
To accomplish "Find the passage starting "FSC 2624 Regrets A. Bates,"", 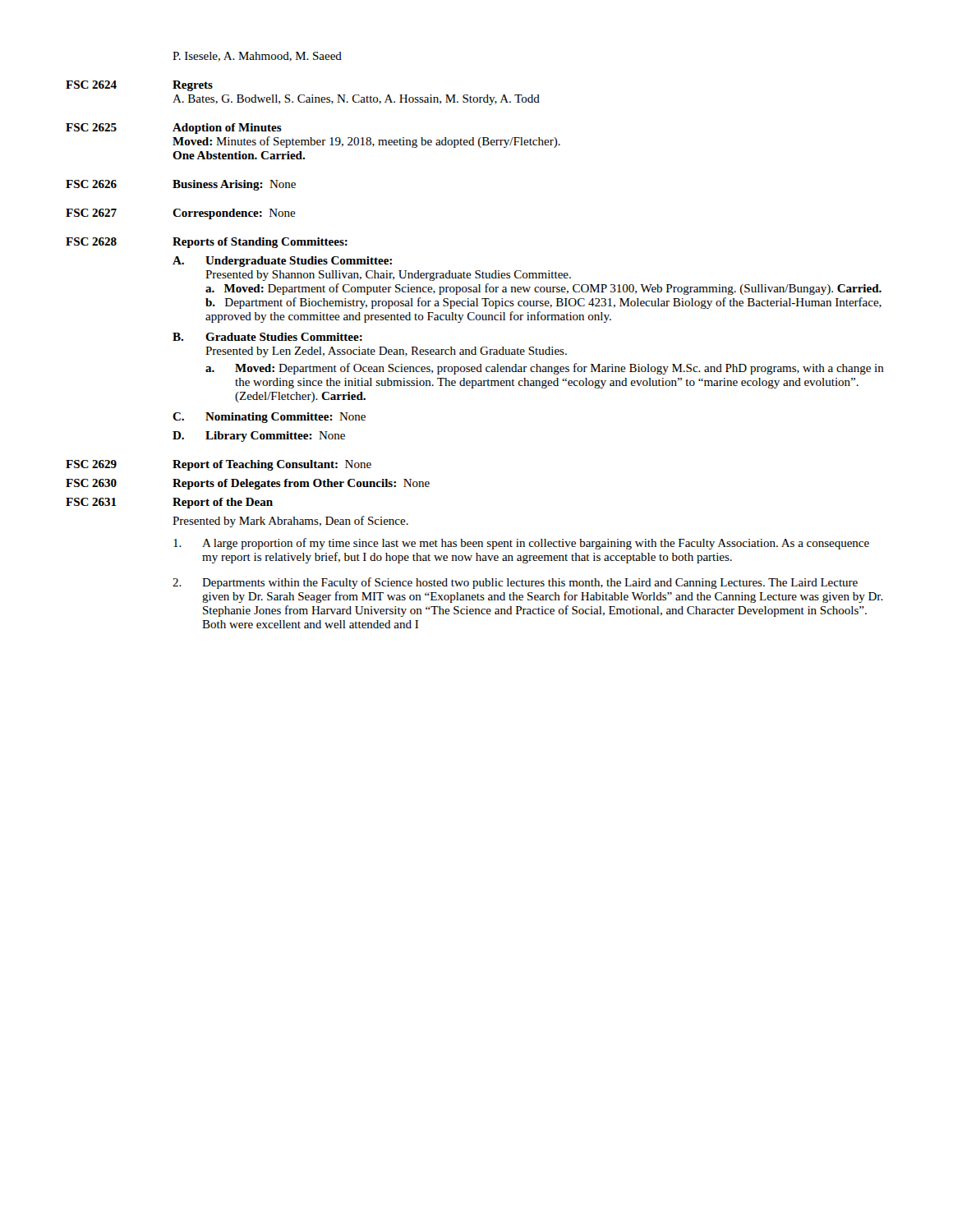I will pos(476,92).
